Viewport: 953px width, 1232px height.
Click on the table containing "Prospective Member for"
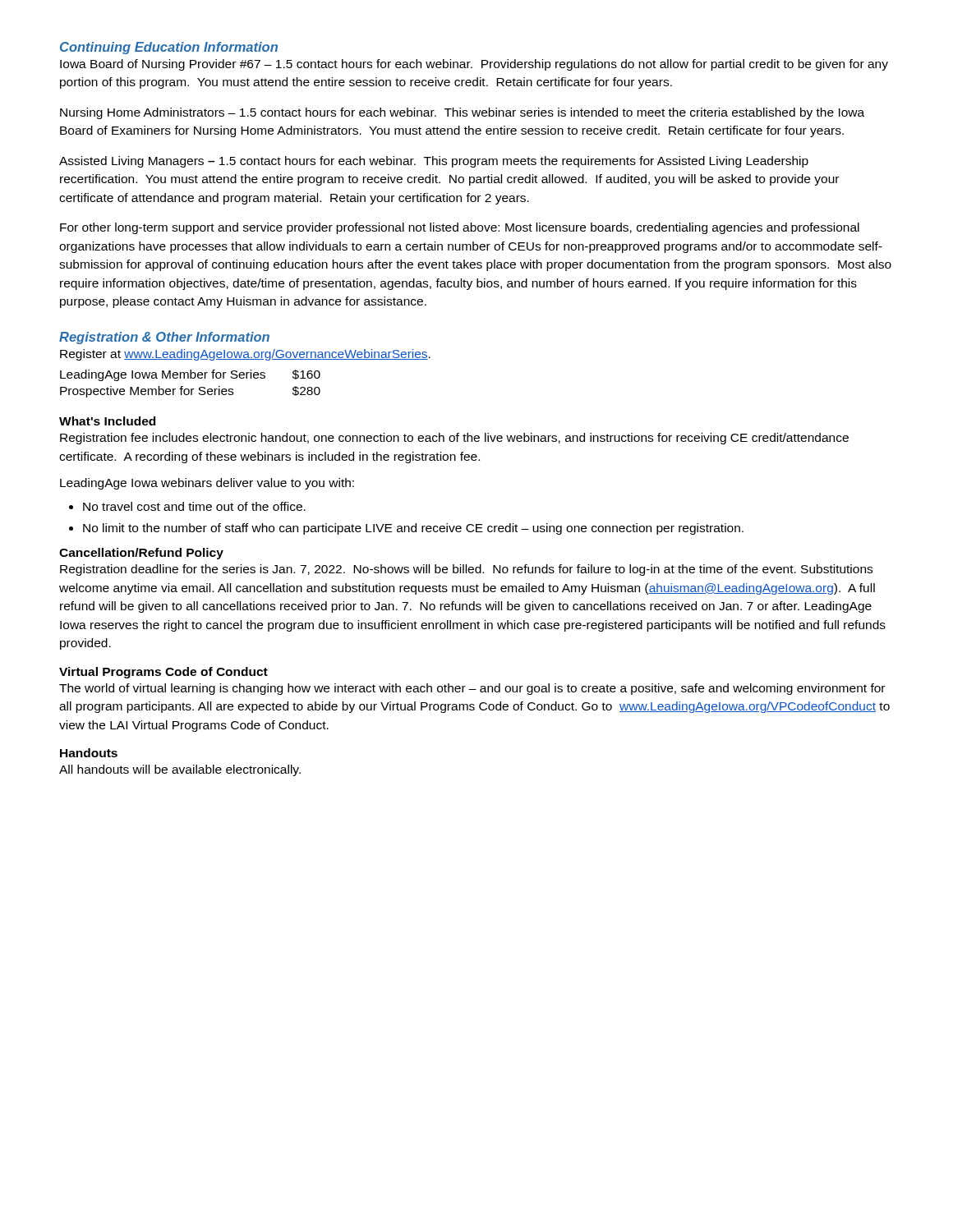(x=476, y=383)
